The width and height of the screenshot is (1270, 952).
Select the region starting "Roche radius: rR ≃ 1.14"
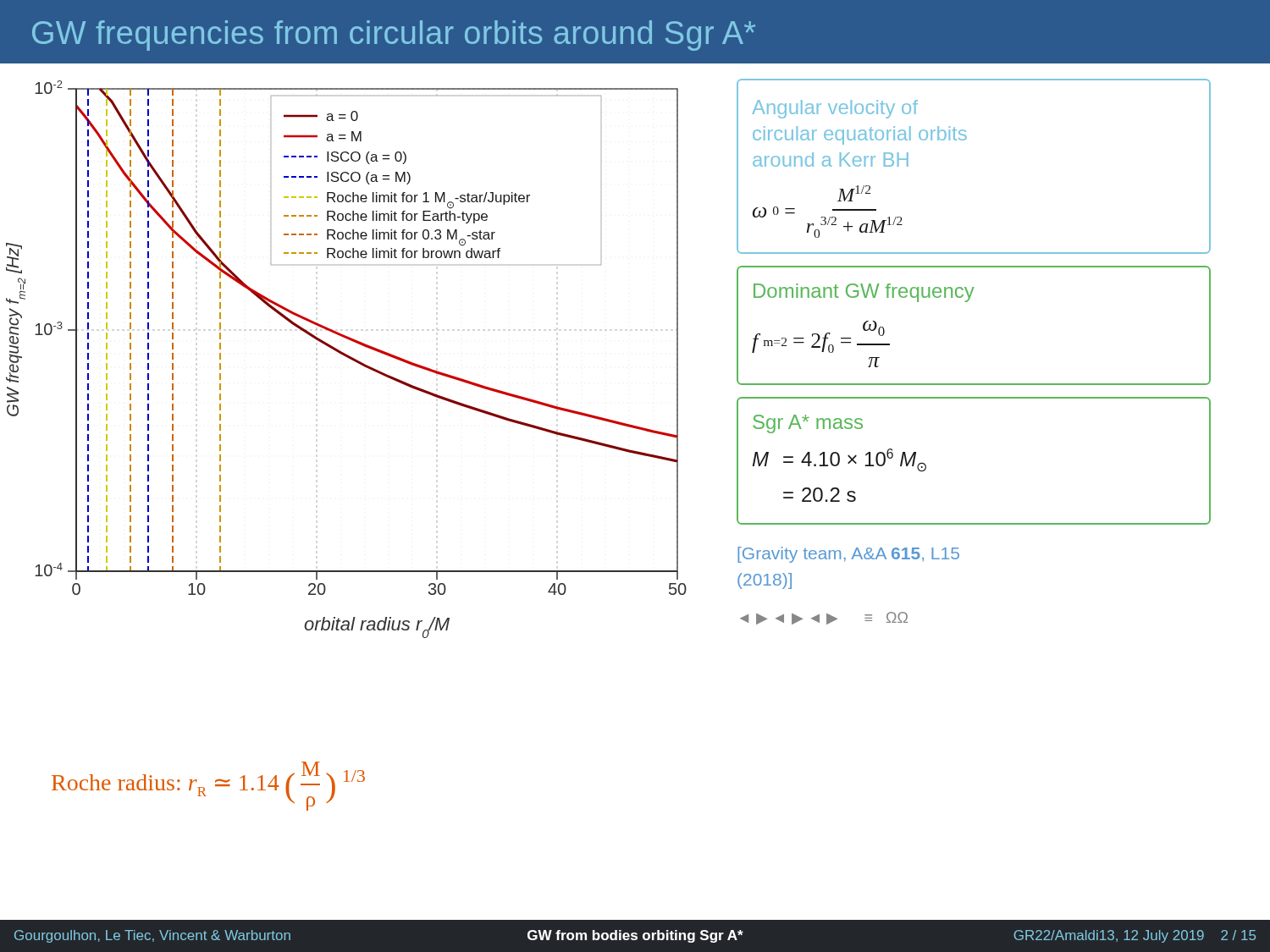(208, 784)
